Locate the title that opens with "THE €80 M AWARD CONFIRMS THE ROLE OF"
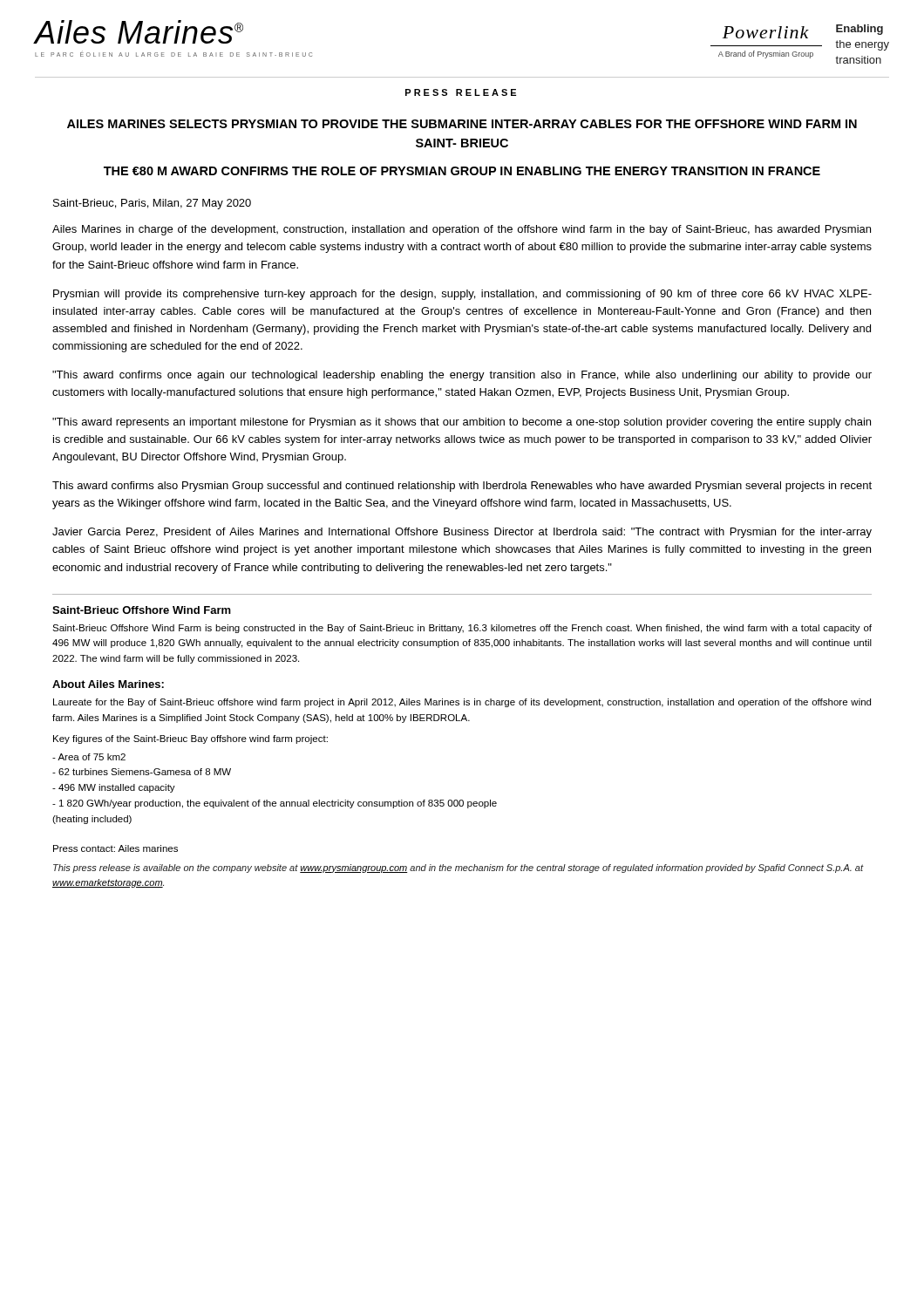Image resolution: width=924 pixels, height=1308 pixels. pos(462,170)
